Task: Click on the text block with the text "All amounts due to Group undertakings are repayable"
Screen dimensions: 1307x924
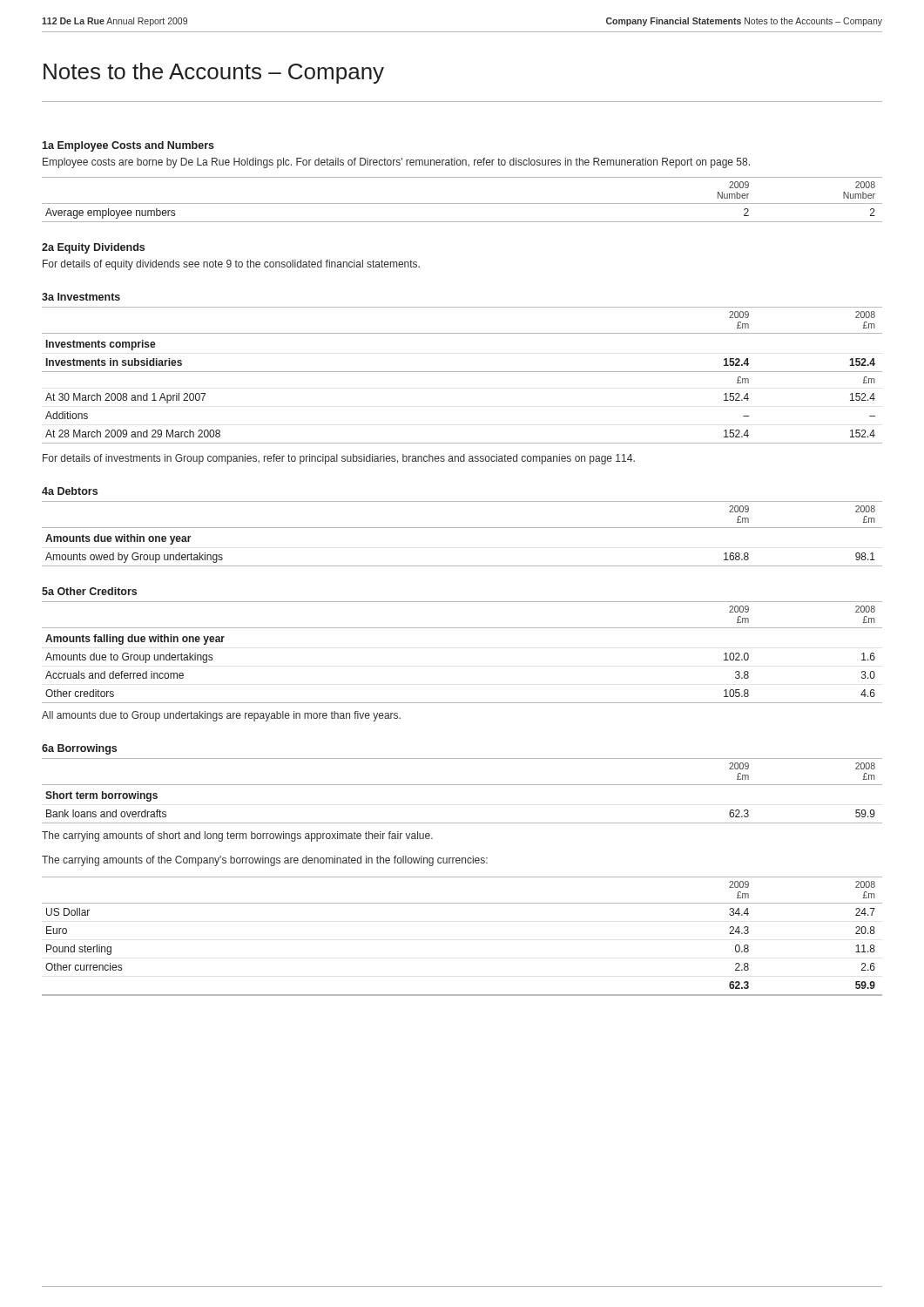Action: [x=222, y=715]
